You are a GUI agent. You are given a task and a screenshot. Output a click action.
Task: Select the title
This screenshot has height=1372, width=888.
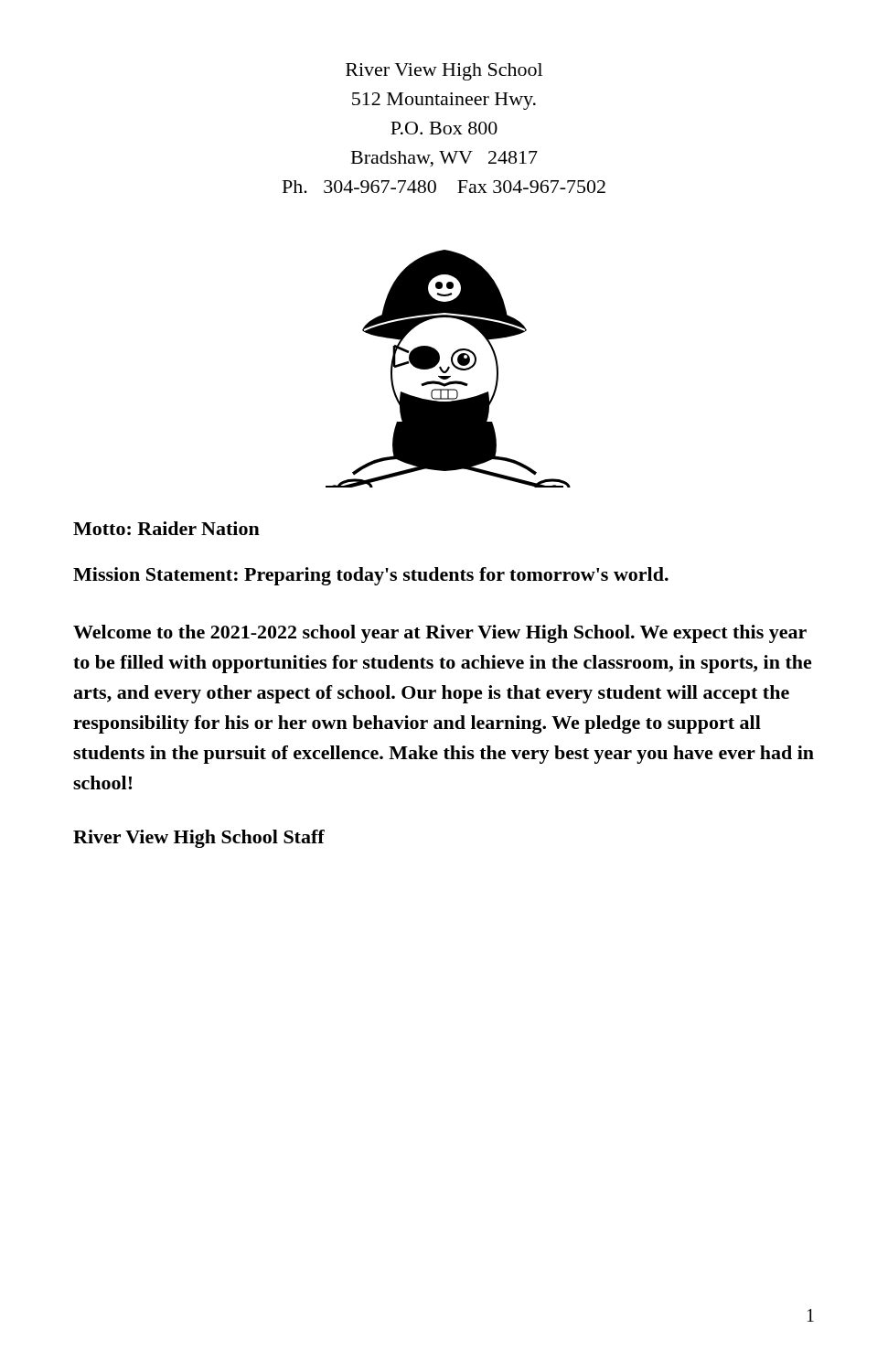click(444, 127)
